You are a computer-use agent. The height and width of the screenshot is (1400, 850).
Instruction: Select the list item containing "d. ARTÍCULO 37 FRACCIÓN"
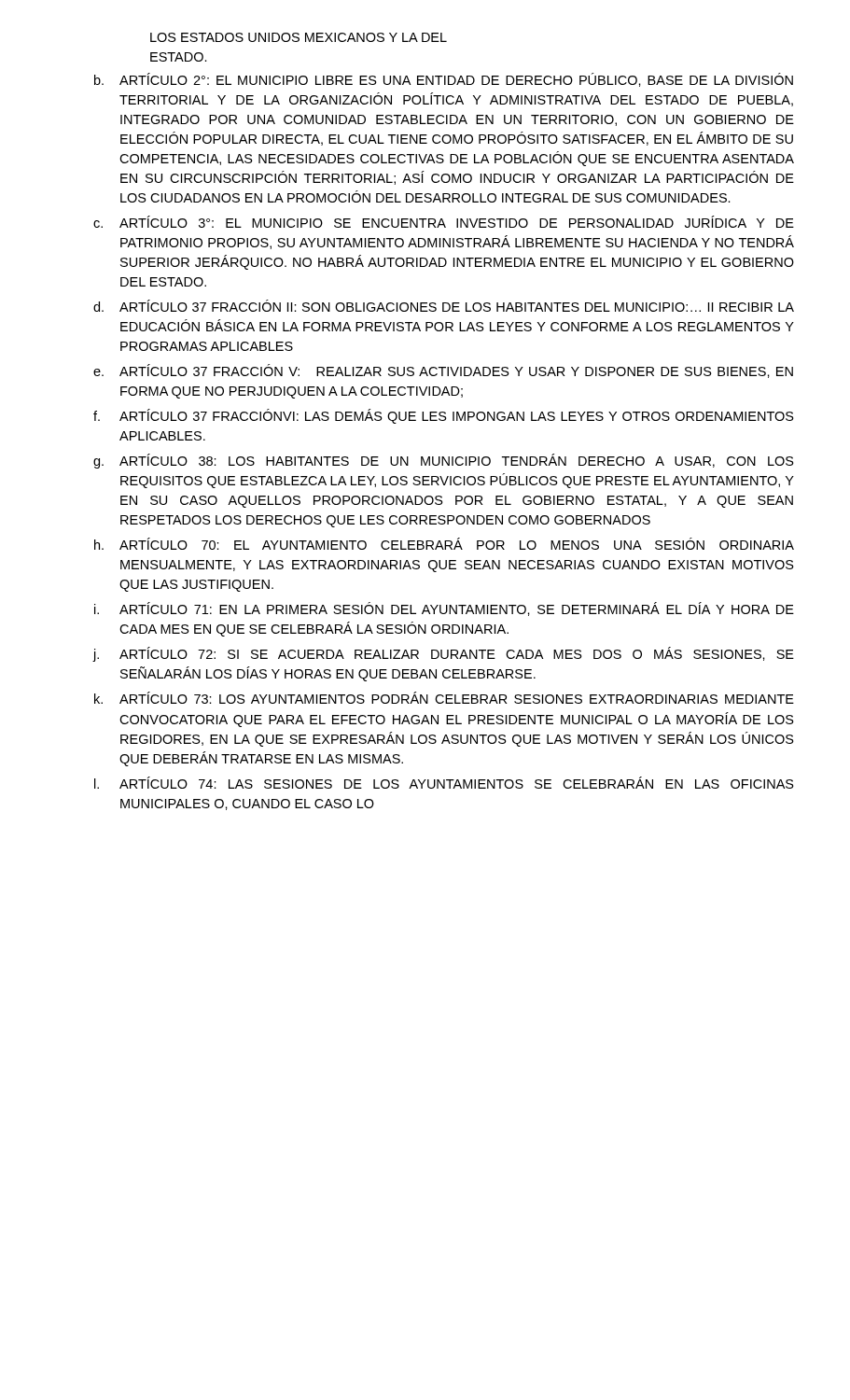coord(444,327)
